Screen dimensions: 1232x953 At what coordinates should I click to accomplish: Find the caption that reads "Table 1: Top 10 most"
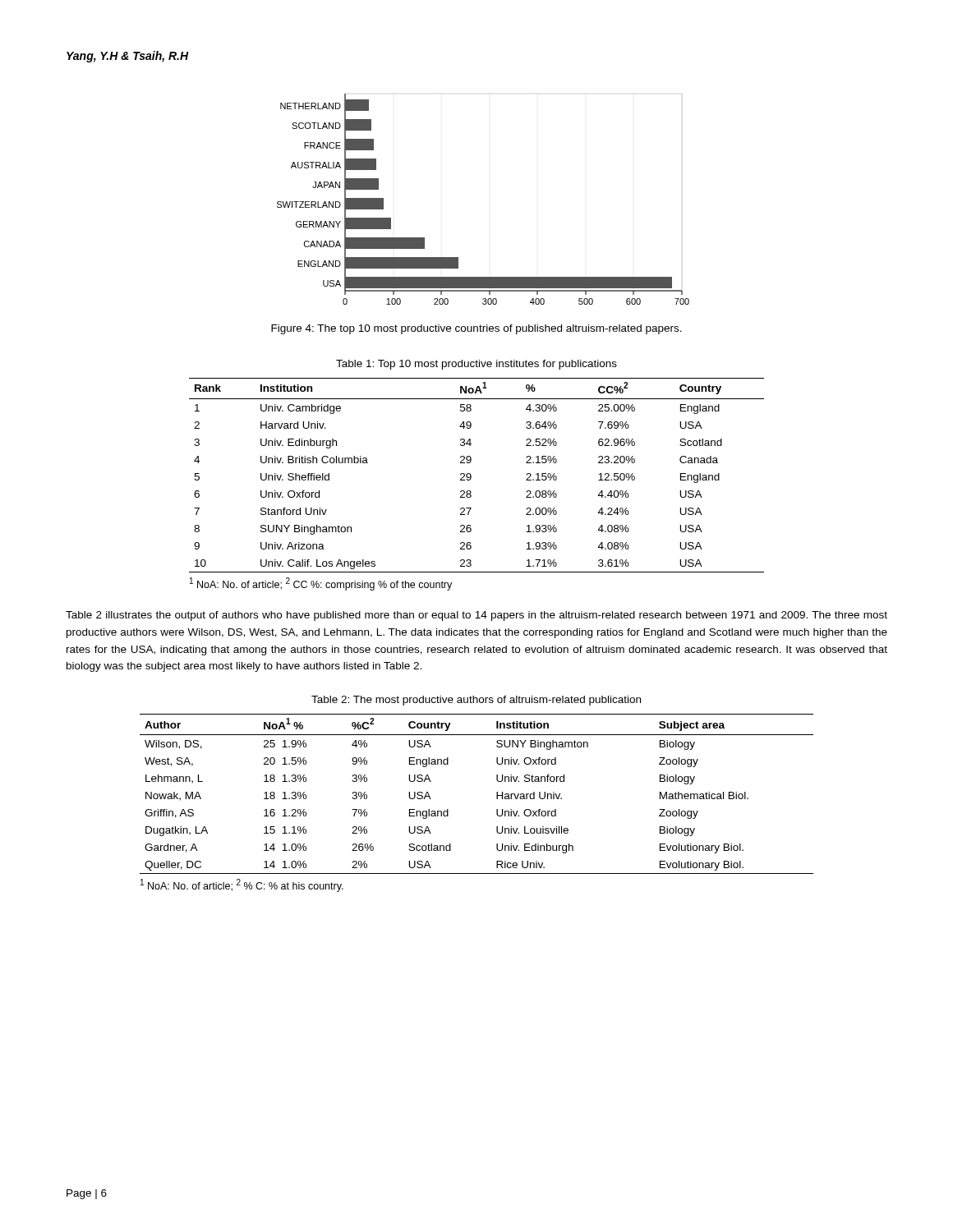point(476,363)
